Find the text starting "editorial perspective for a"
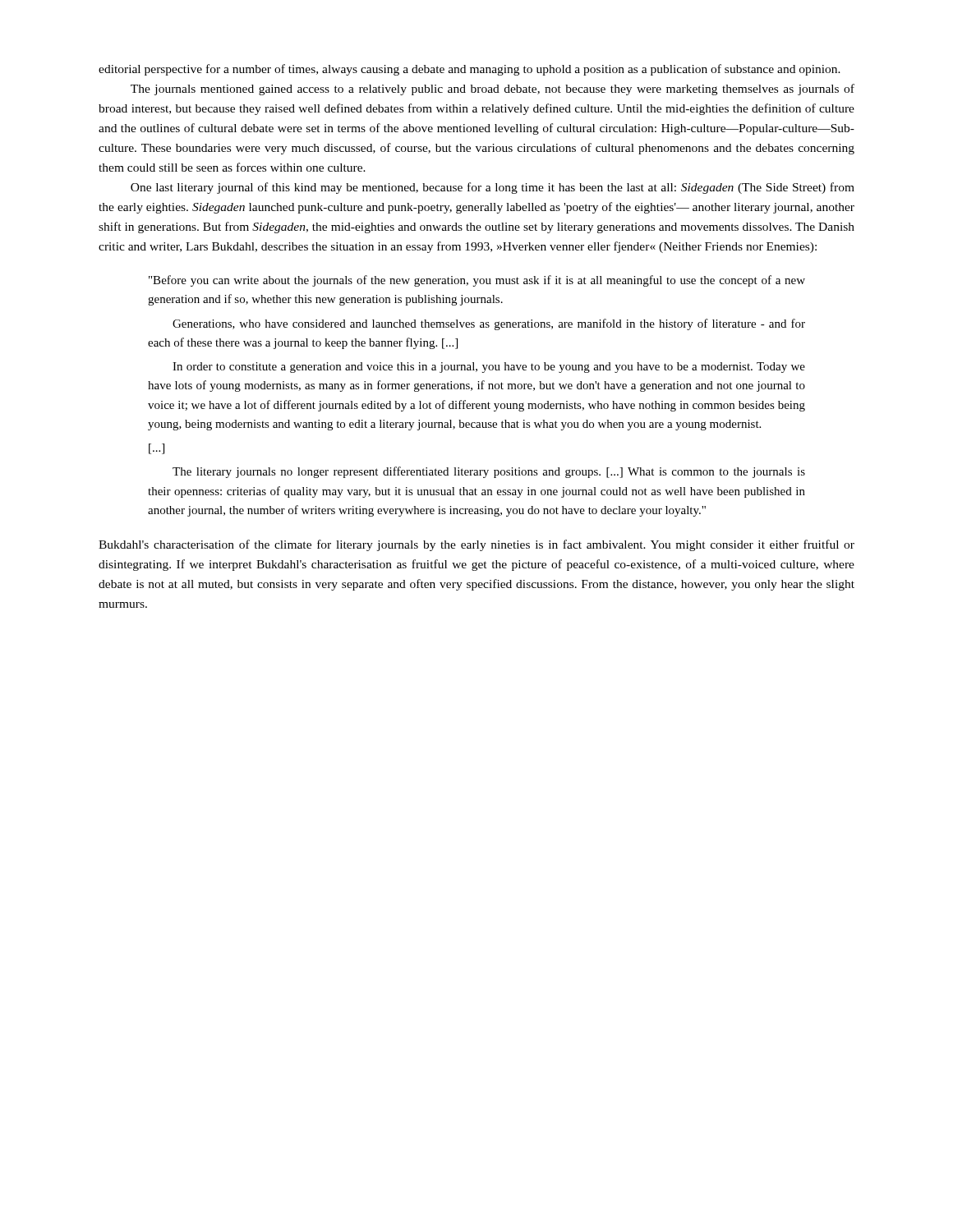 point(476,158)
